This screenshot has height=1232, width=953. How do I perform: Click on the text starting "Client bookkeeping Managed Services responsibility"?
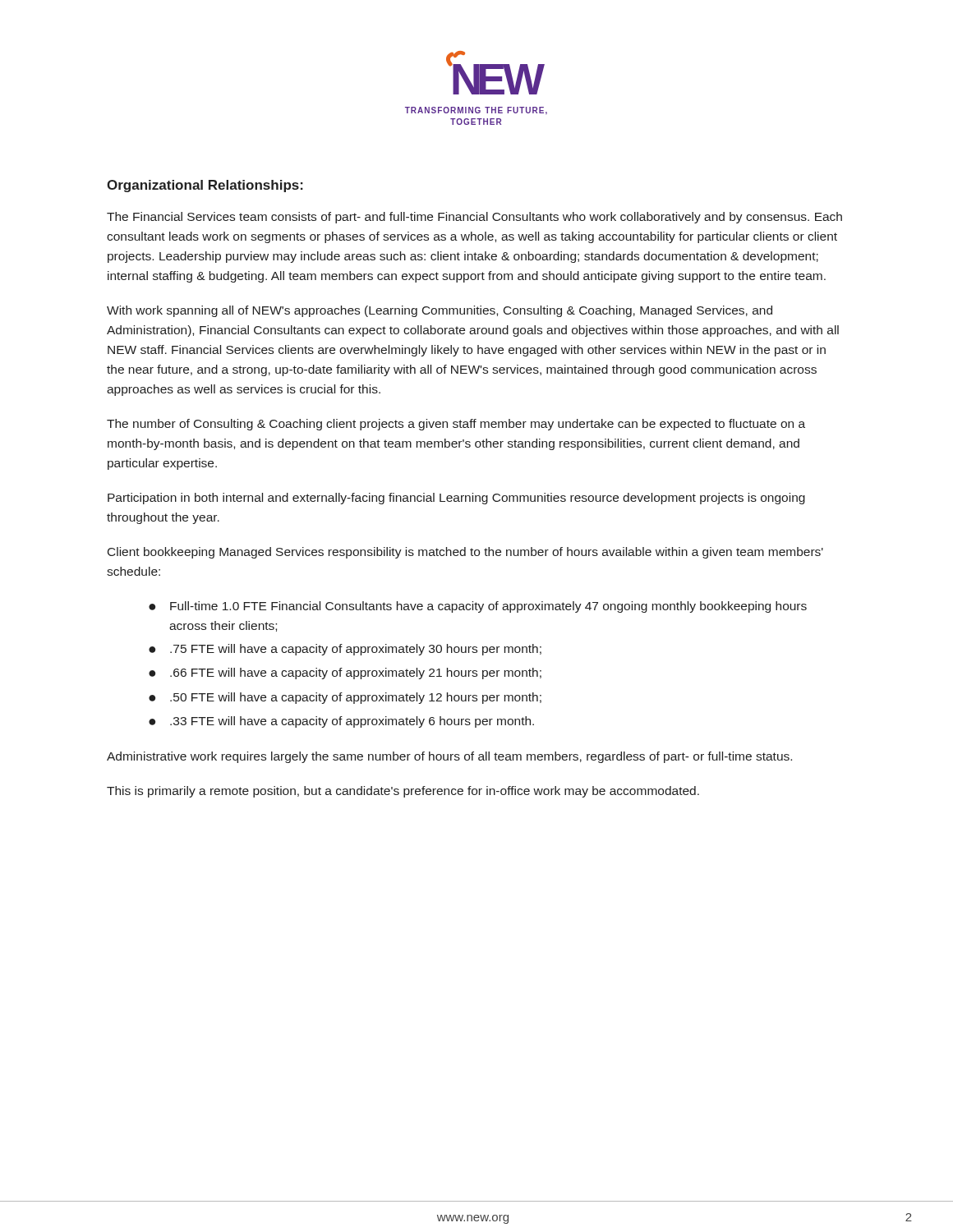tap(465, 562)
